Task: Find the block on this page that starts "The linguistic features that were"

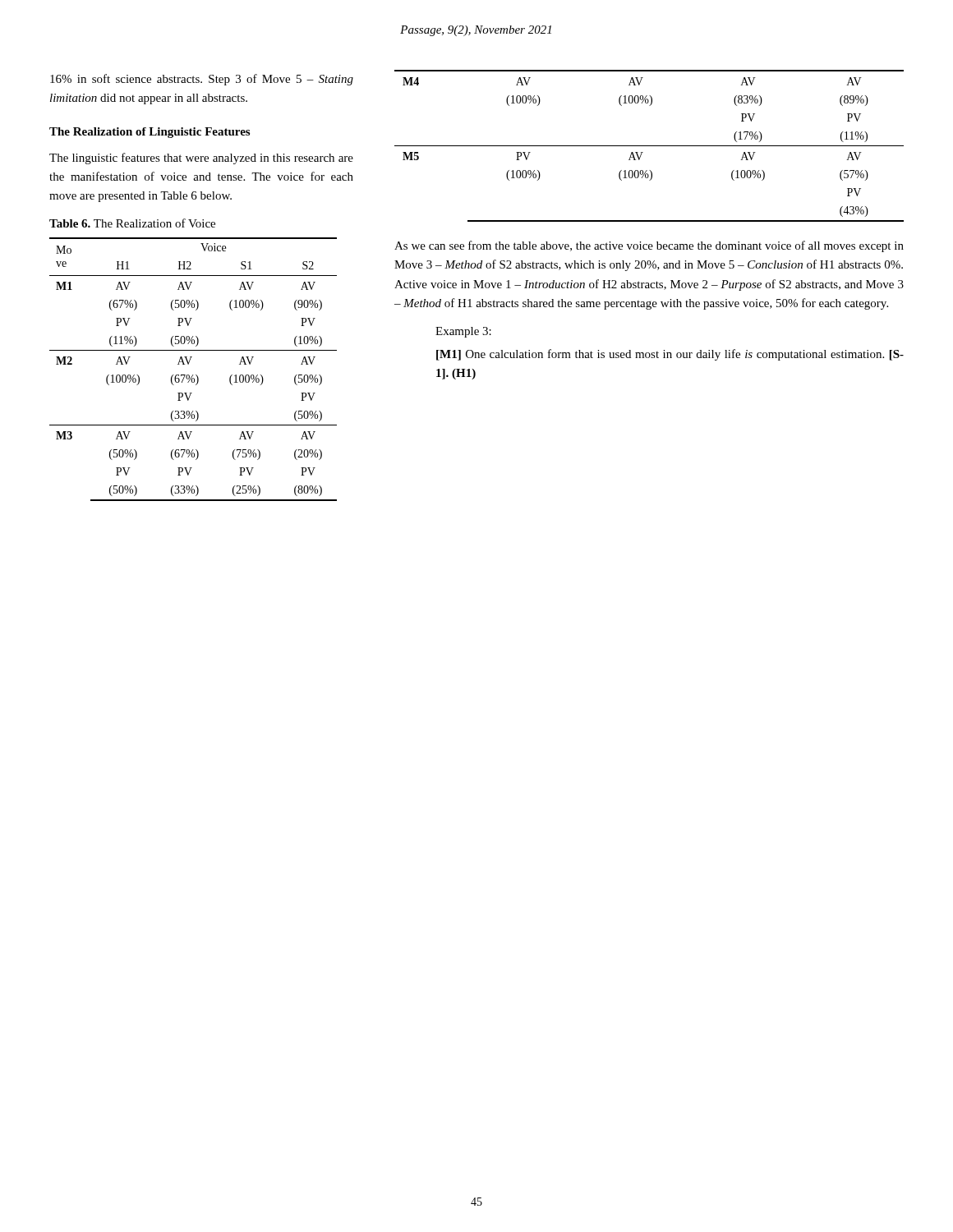Action: (201, 177)
